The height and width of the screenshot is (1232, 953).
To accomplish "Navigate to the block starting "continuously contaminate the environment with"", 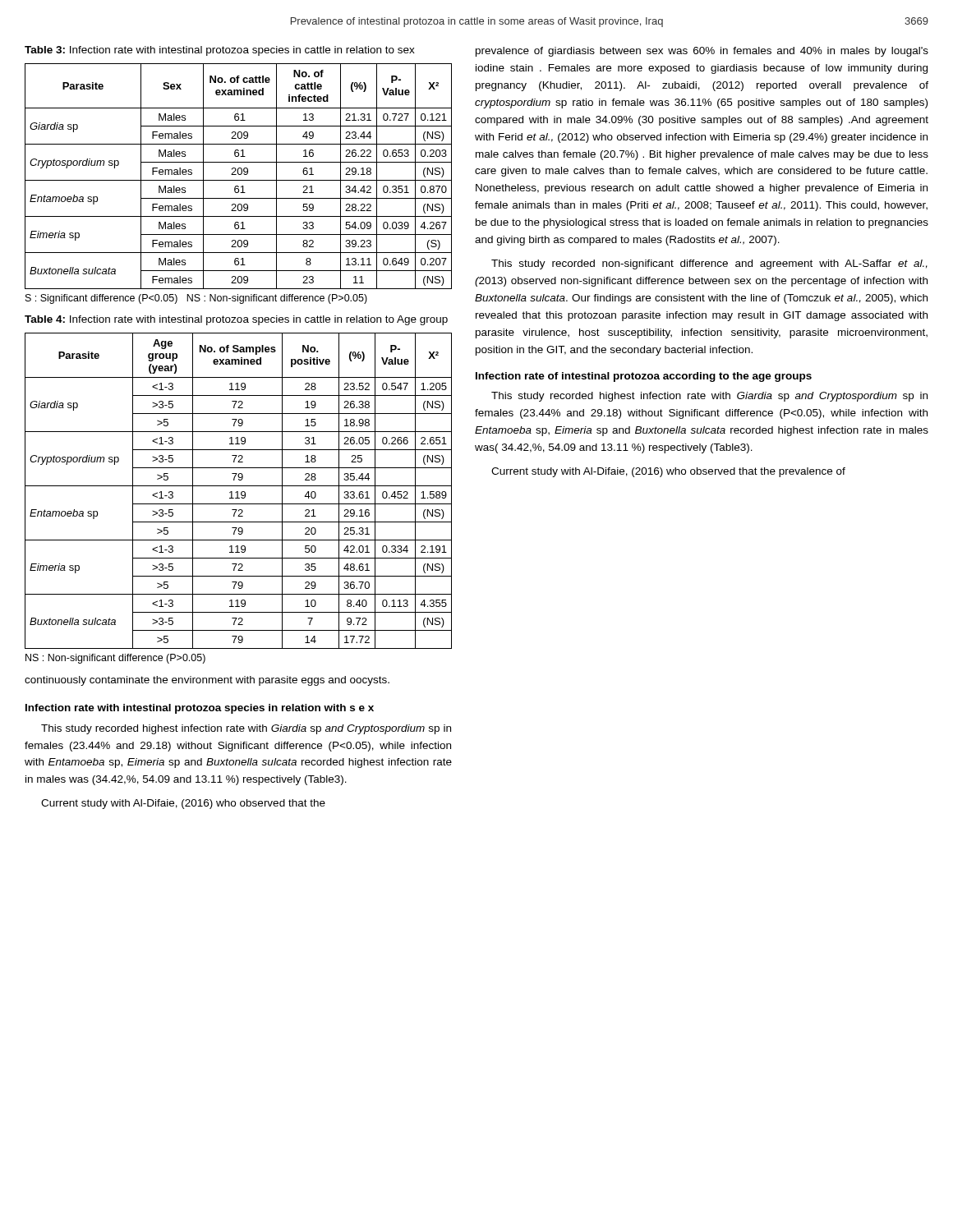I will click(x=207, y=679).
